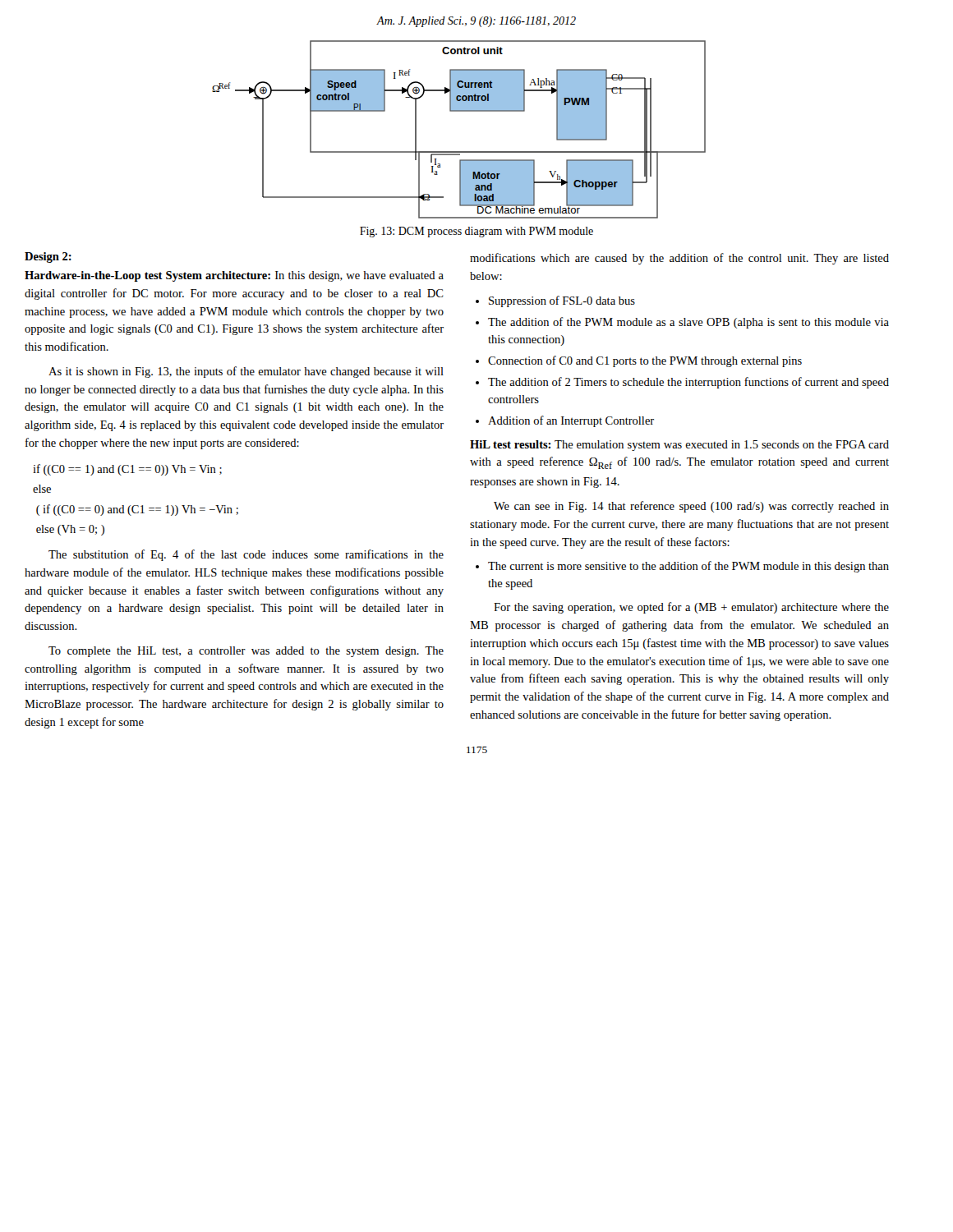Point to the passage starting "The substitution of Eq. 4 of the"
Screen dimensions: 1232x953
(x=234, y=639)
